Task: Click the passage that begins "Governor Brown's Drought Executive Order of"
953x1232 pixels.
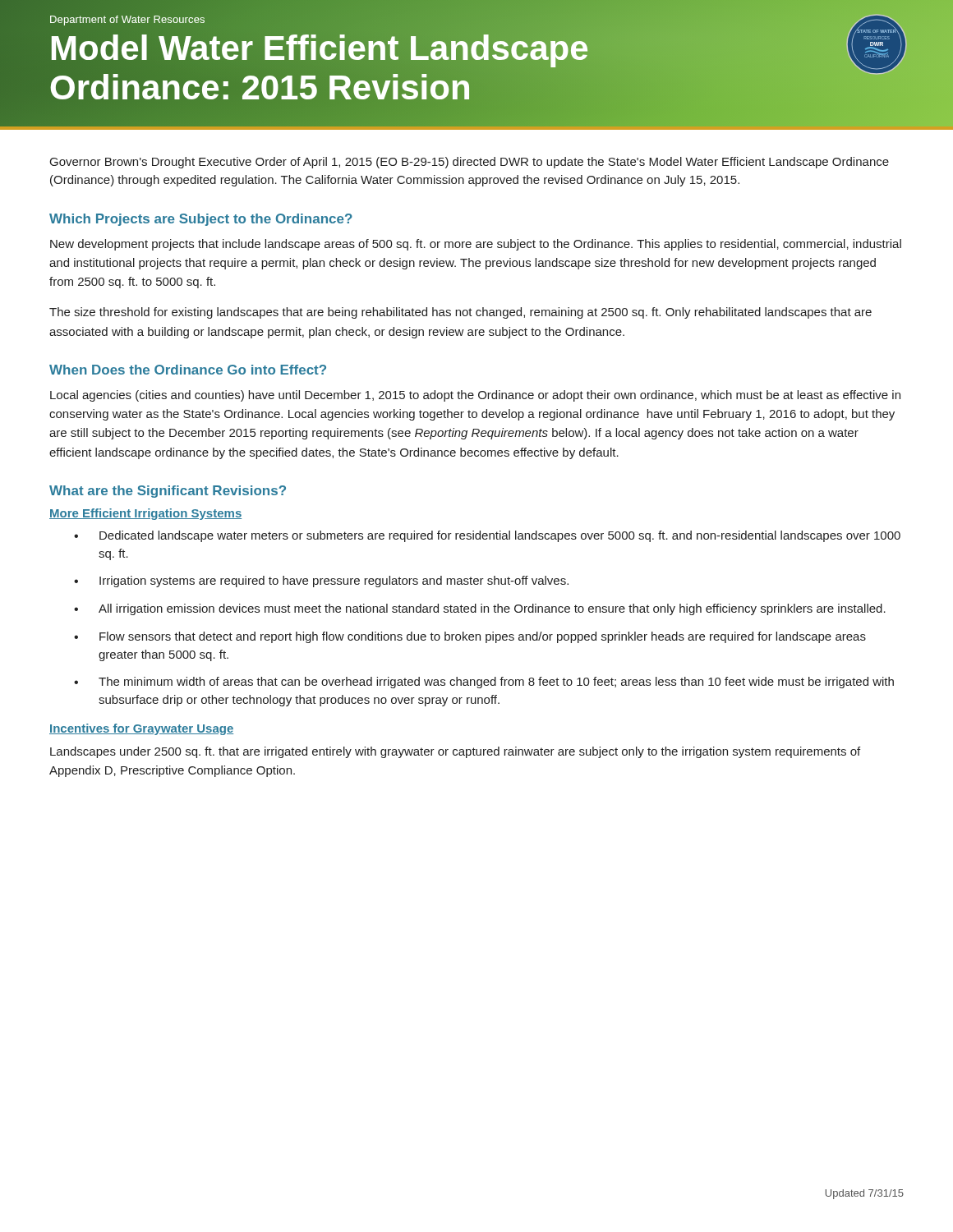Action: [469, 170]
